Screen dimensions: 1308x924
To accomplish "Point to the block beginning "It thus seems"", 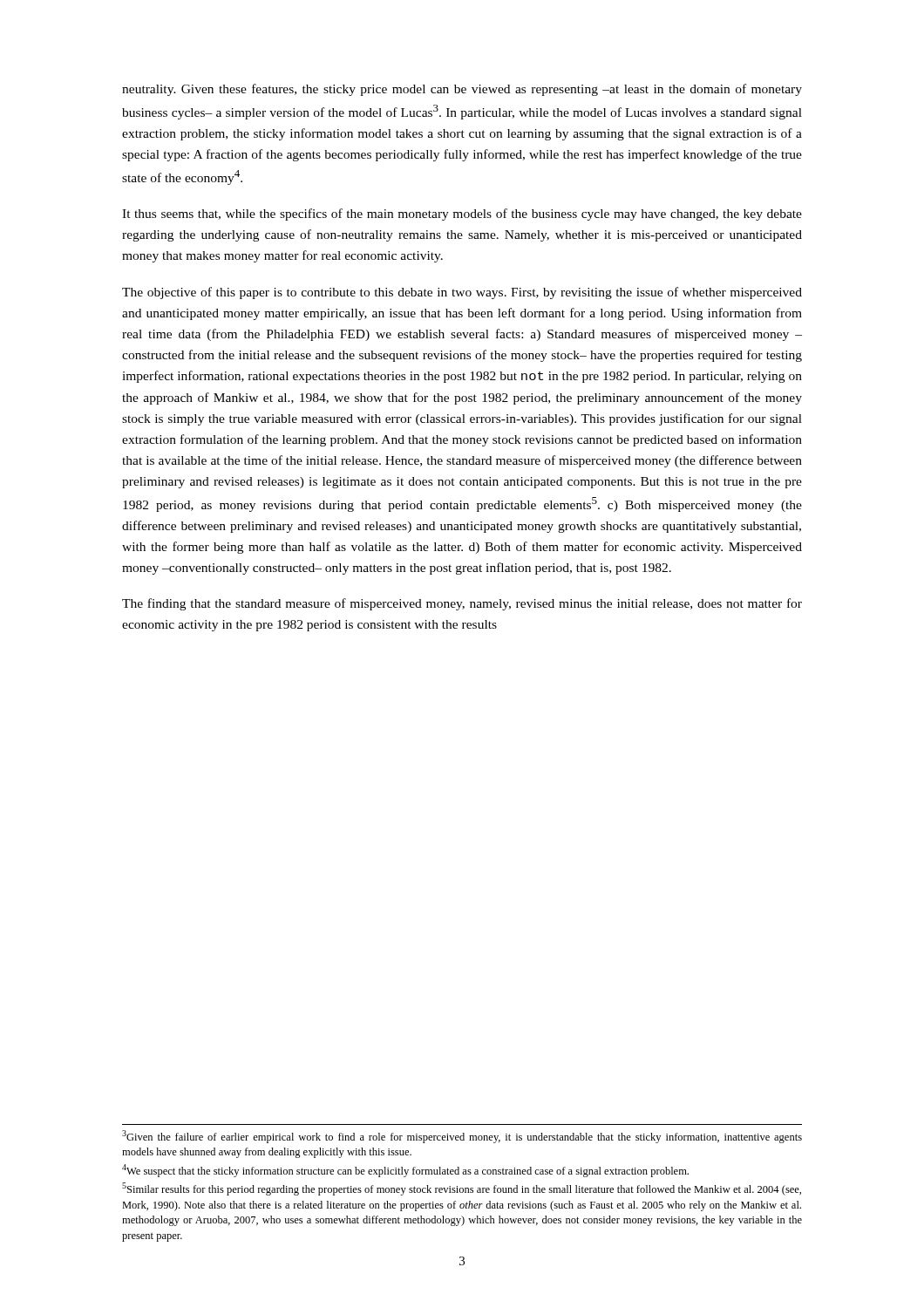I will click(462, 235).
